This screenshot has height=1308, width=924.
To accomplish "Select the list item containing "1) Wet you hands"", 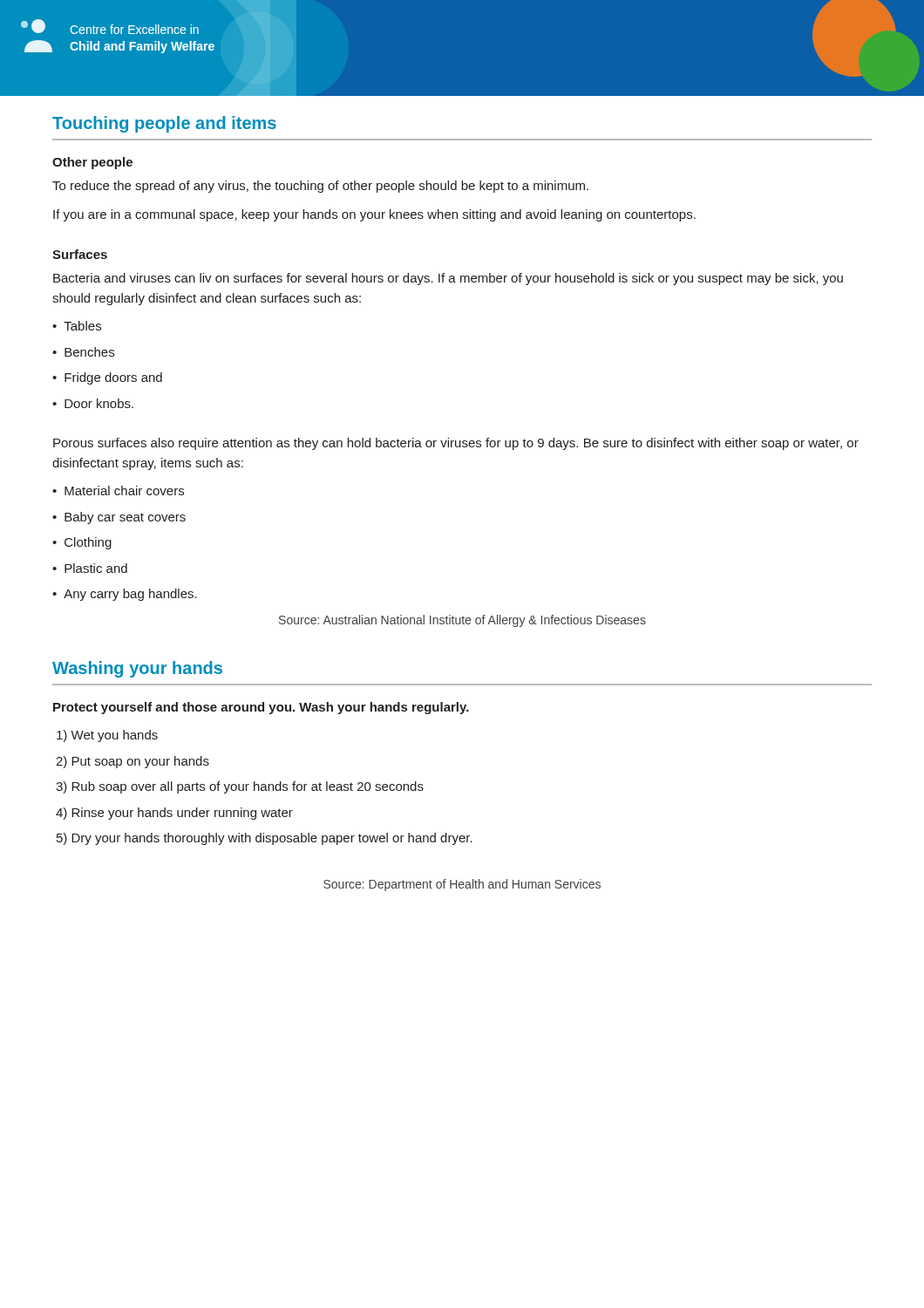I will 107,735.
